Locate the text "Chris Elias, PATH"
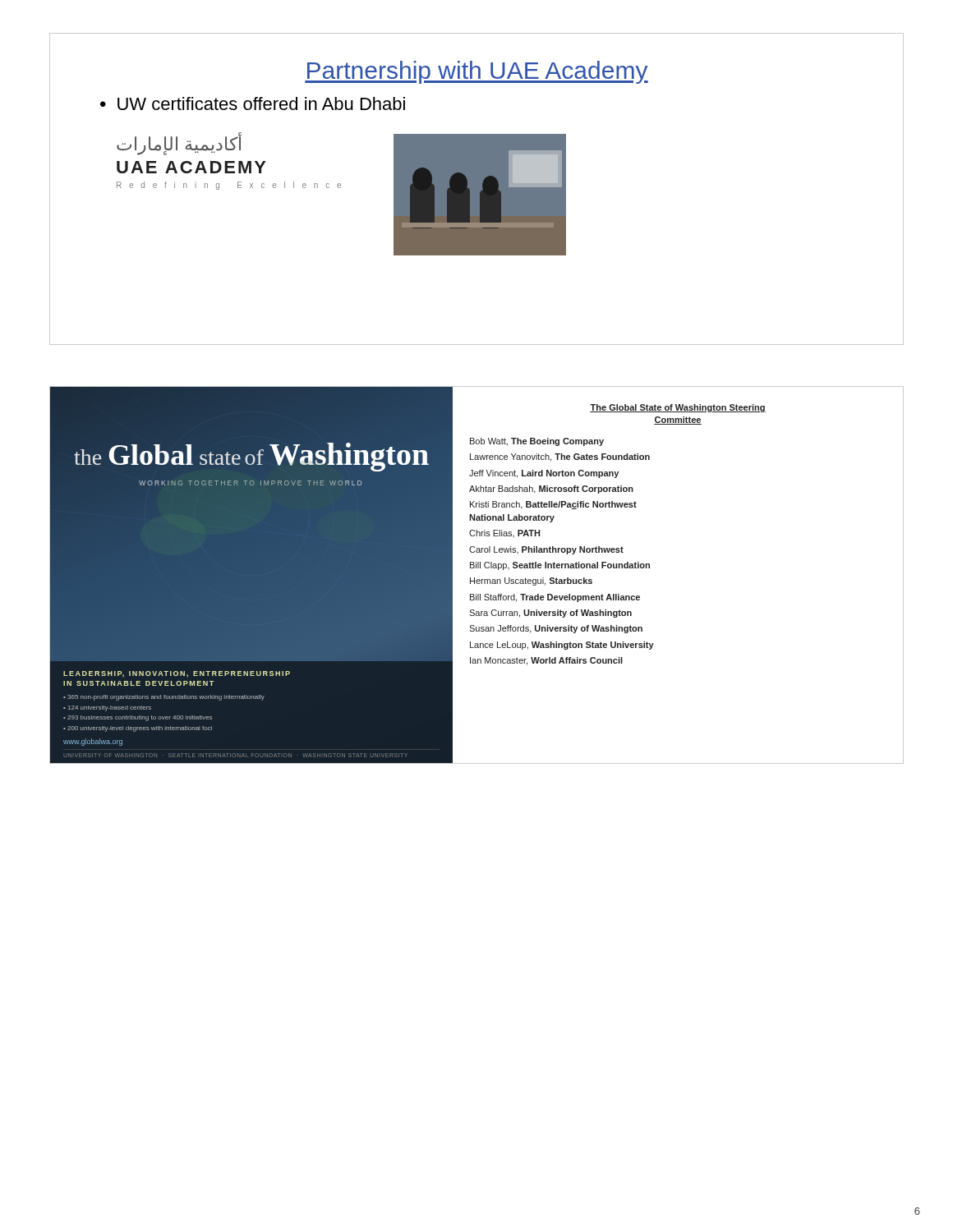953x1232 pixels. [x=505, y=533]
